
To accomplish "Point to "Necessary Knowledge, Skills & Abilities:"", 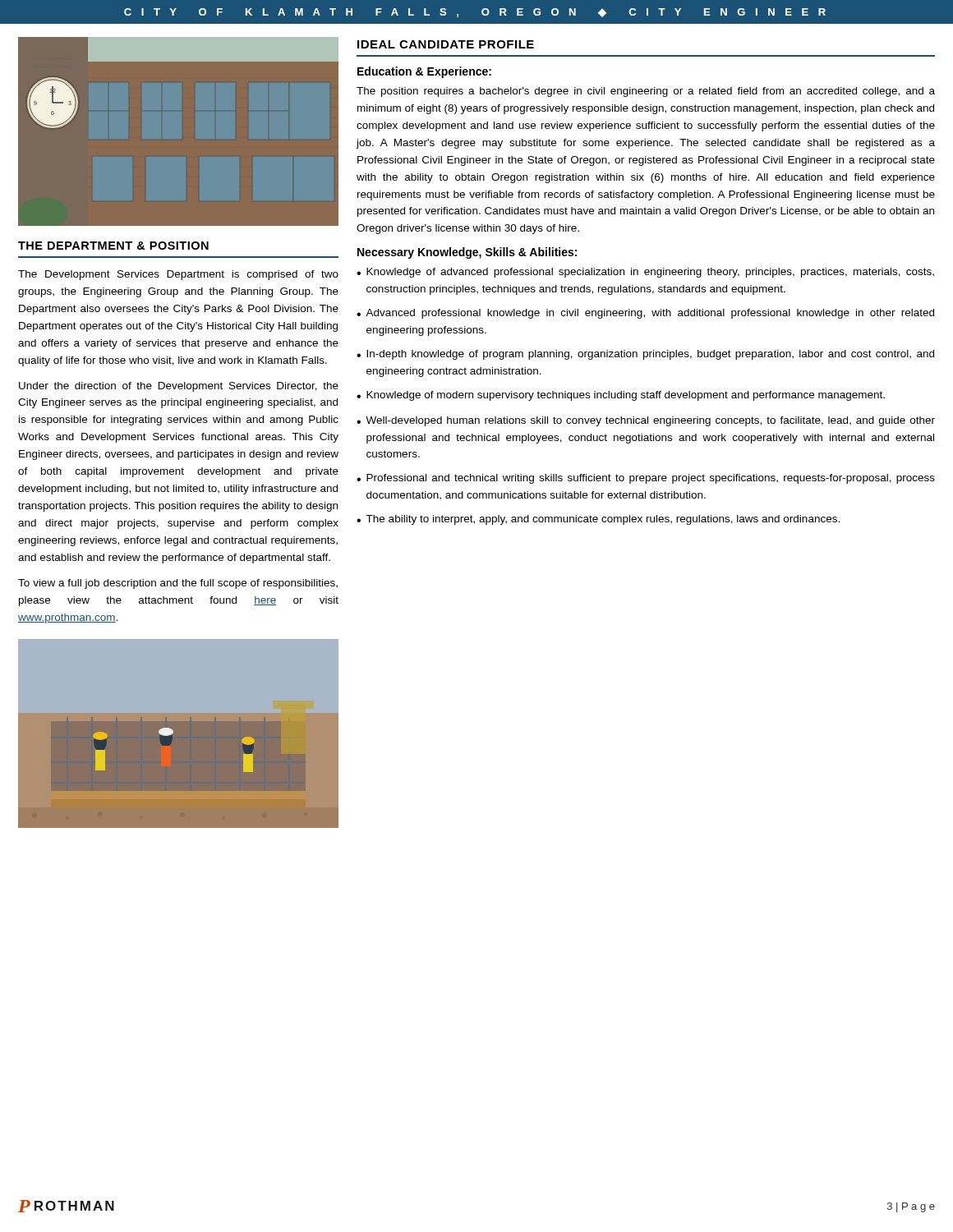I will 467,252.
